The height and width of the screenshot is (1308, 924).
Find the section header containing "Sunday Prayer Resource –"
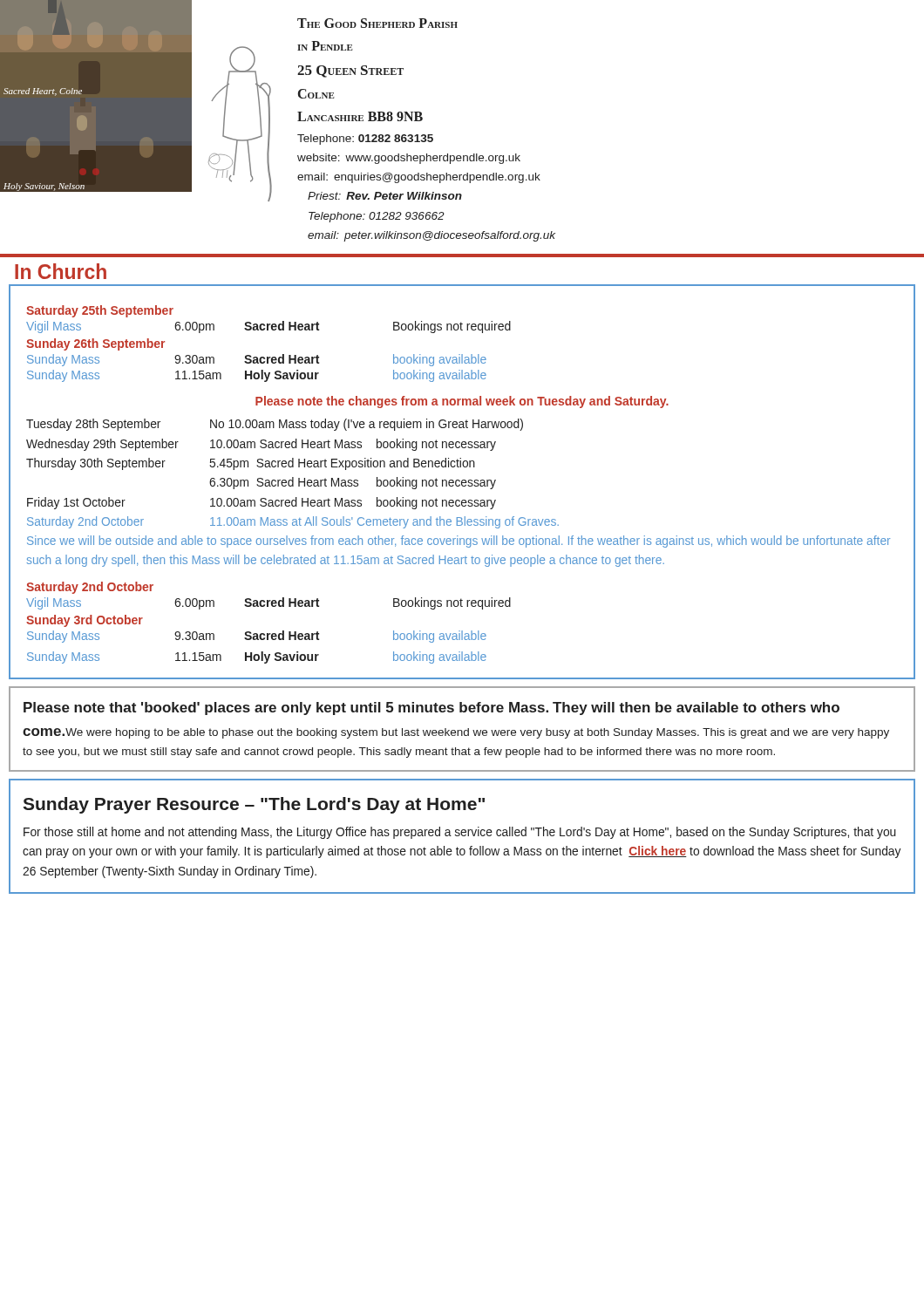[x=254, y=803]
